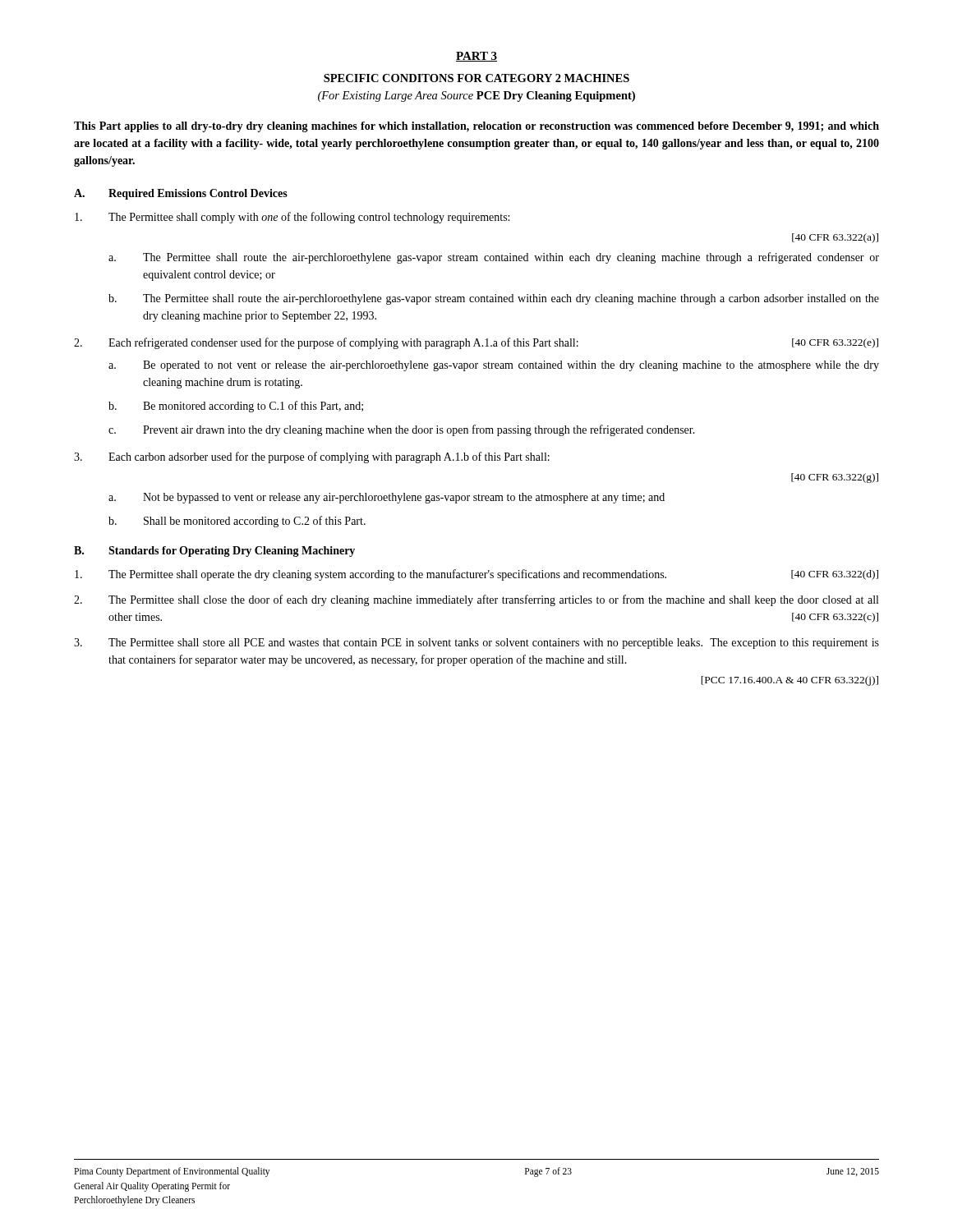Where is the passage that starts "2. Each refrigerated condenser used"?
Image resolution: width=953 pixels, height=1232 pixels.
(x=476, y=343)
